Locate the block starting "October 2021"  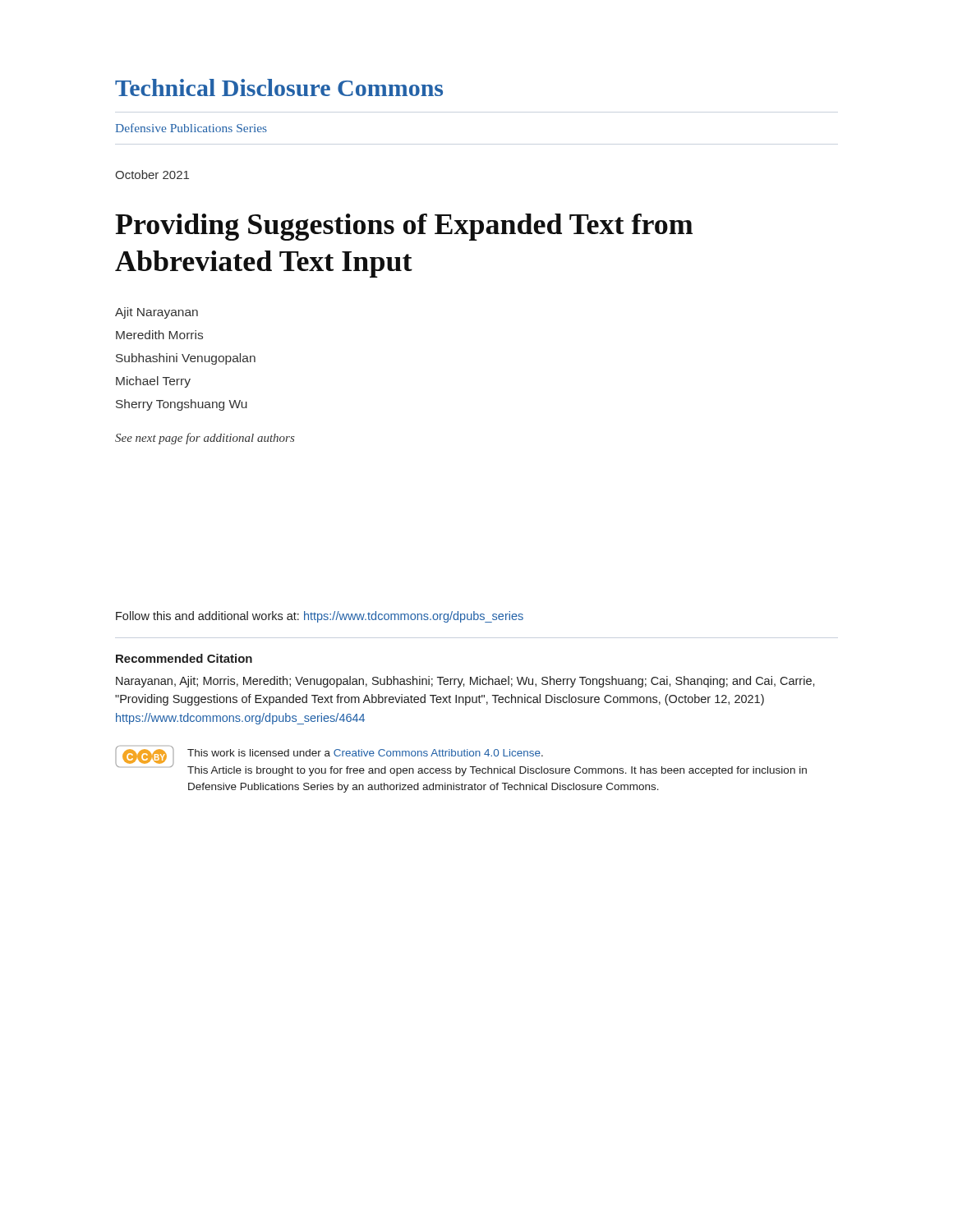(152, 175)
